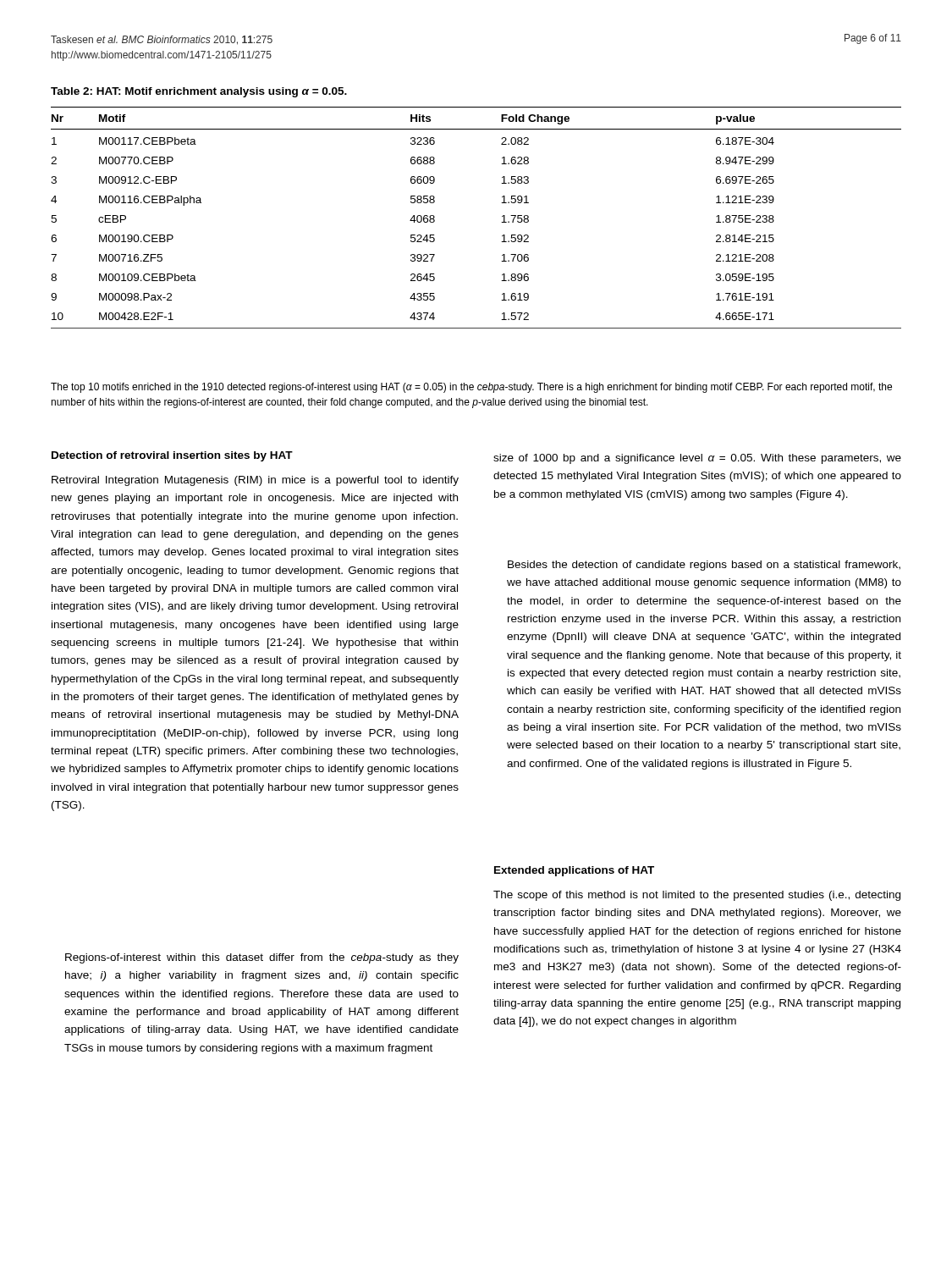952x1270 pixels.
Task: Point to the block starting "Detection of retroviral insertion sites"
Action: 172,455
